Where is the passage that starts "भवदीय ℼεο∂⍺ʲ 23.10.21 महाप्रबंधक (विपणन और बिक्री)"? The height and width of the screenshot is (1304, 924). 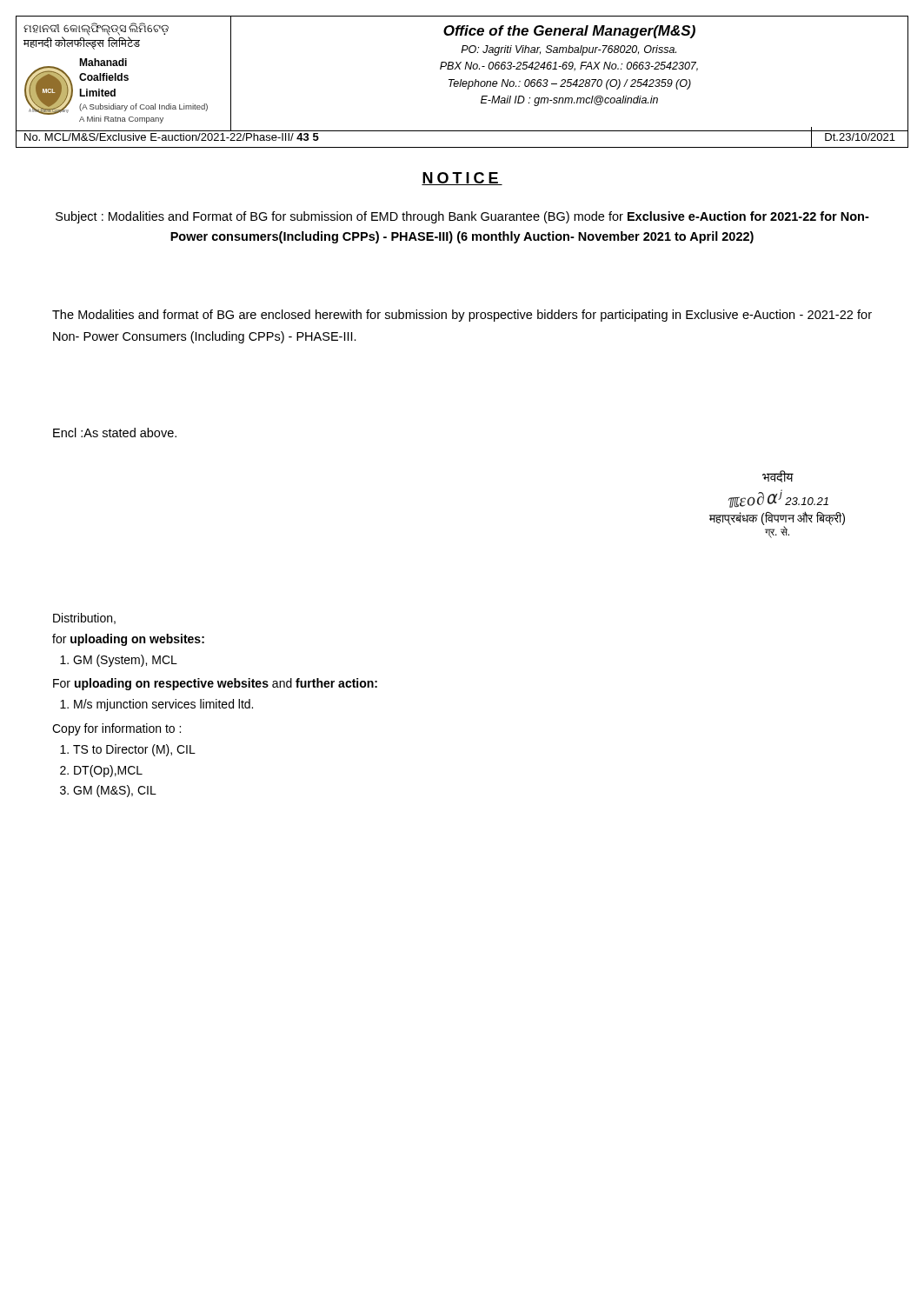coord(777,504)
